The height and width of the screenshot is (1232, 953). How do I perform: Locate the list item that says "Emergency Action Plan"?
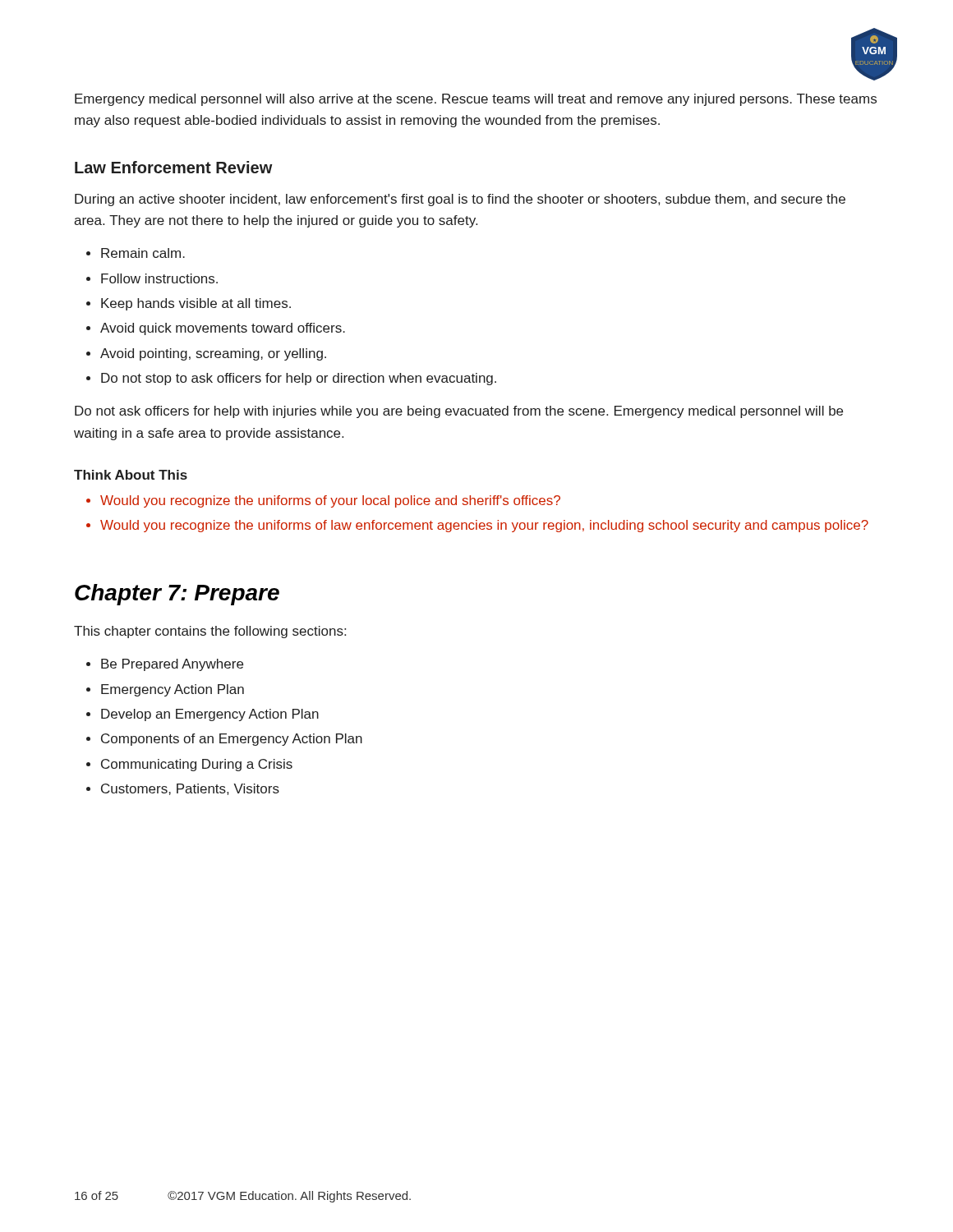tap(172, 689)
